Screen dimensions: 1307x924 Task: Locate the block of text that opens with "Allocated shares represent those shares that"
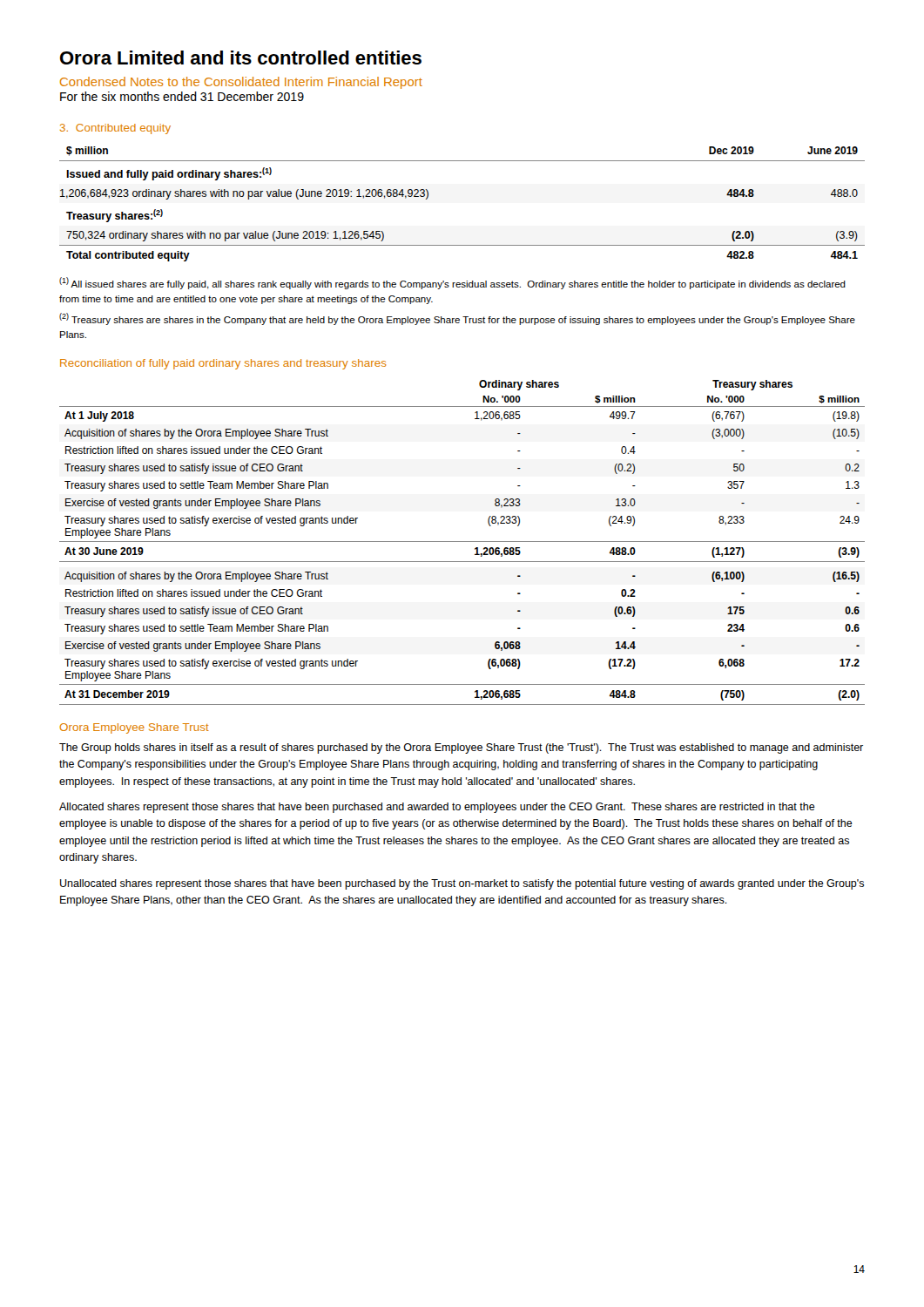pos(456,832)
